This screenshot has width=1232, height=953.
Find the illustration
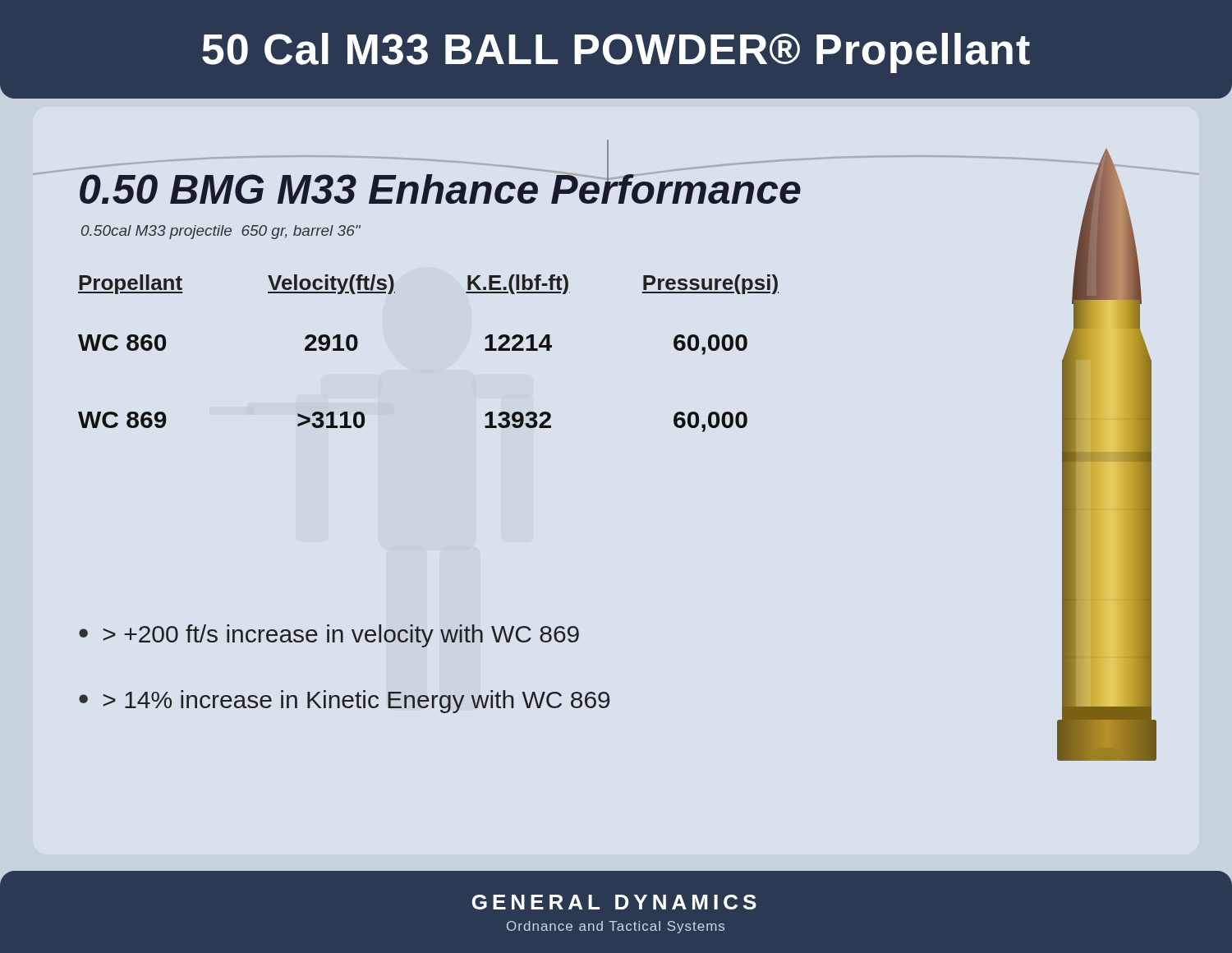(x=1107, y=468)
